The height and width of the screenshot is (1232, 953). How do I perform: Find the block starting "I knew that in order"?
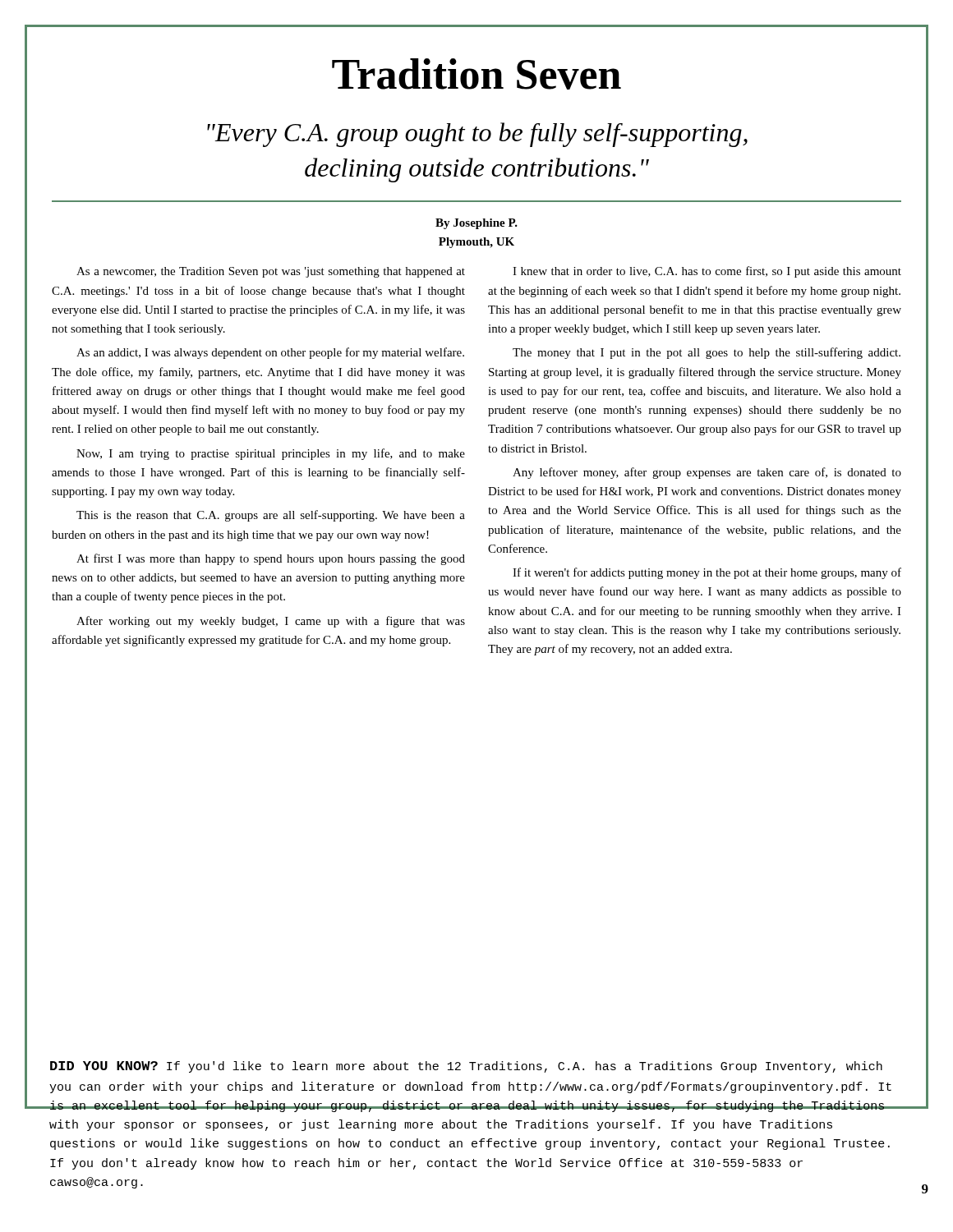coord(695,461)
